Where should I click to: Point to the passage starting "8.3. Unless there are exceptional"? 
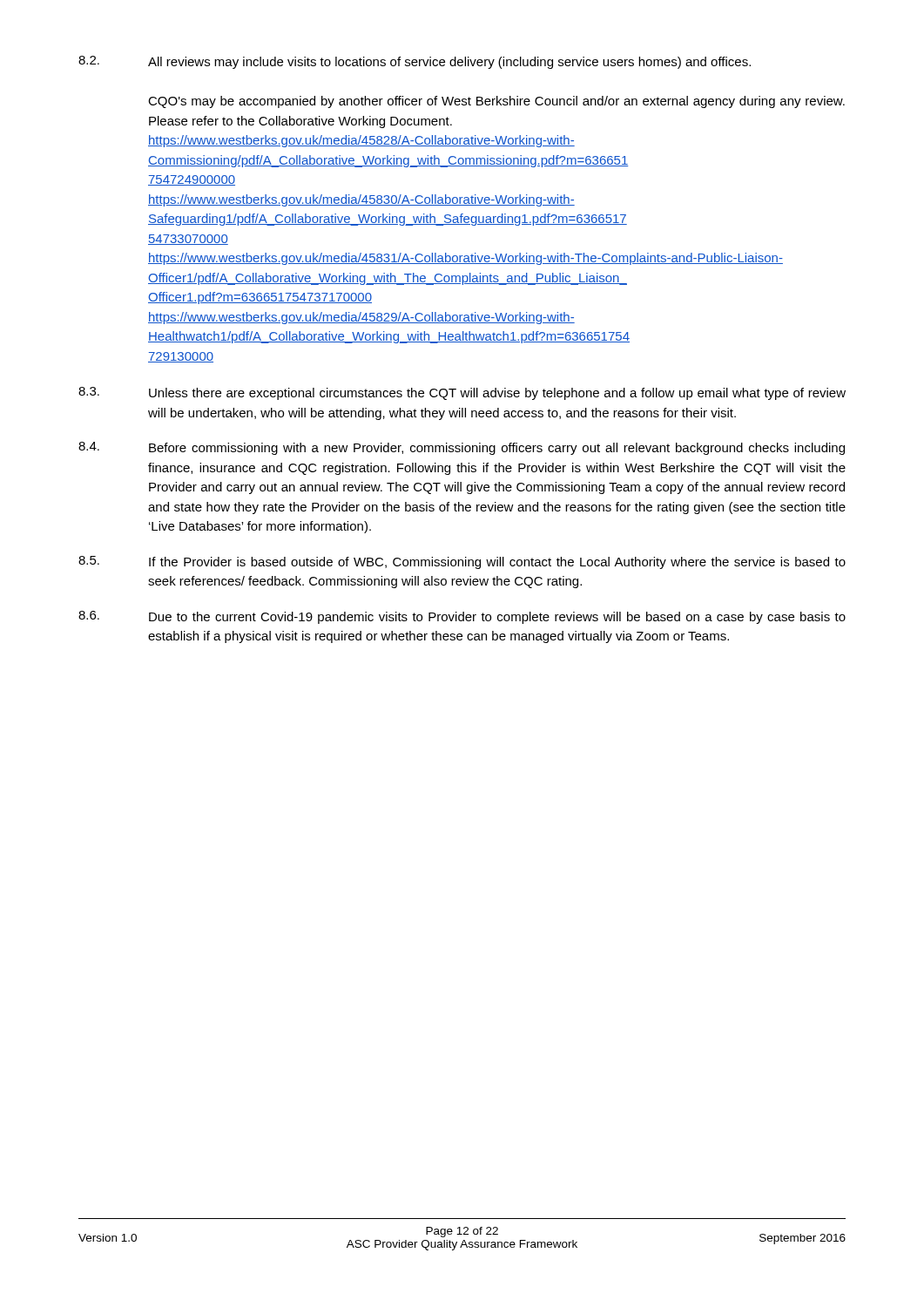[462, 403]
